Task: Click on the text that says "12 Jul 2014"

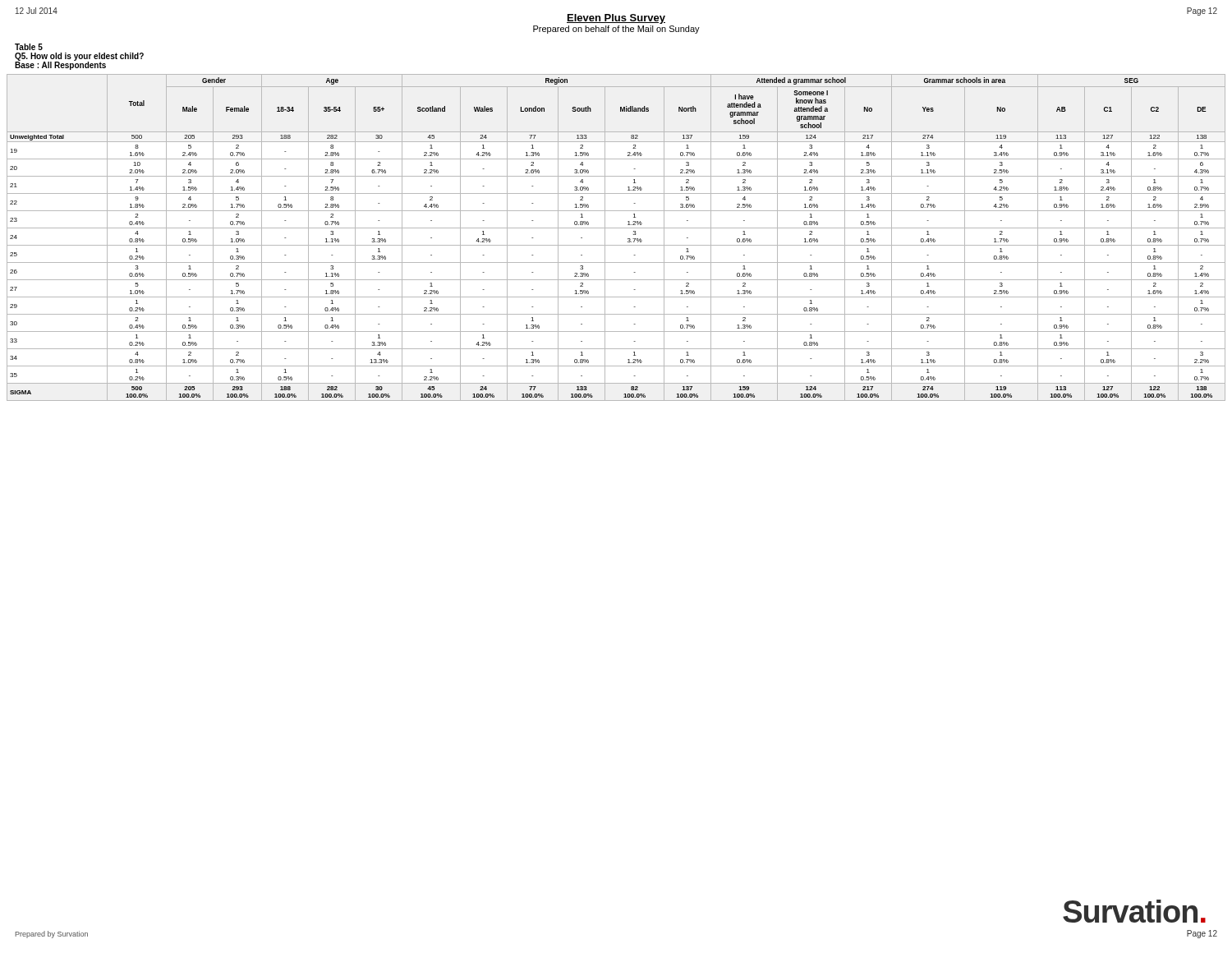Action: click(36, 11)
